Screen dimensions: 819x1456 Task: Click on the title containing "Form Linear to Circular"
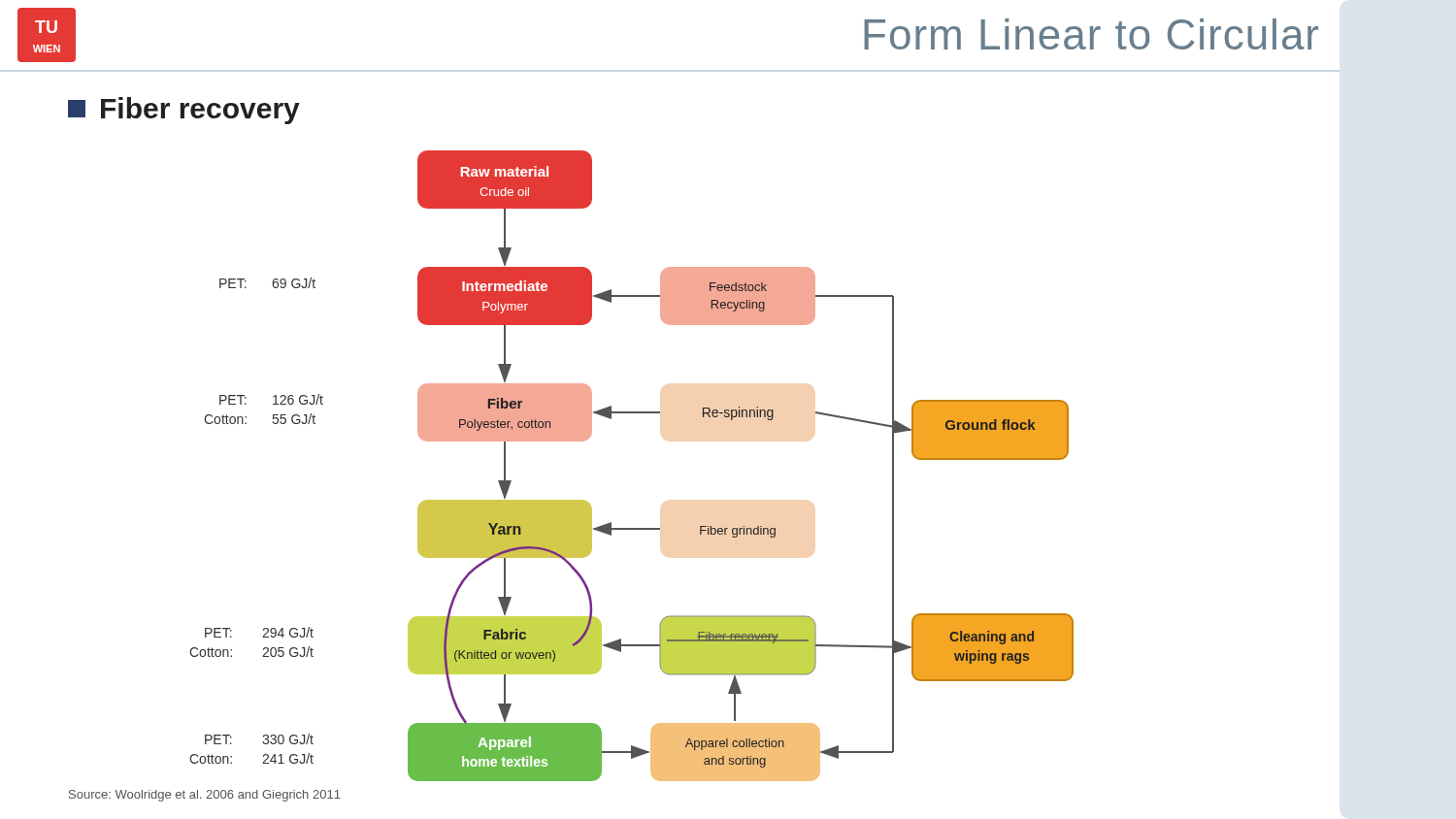[1091, 34]
